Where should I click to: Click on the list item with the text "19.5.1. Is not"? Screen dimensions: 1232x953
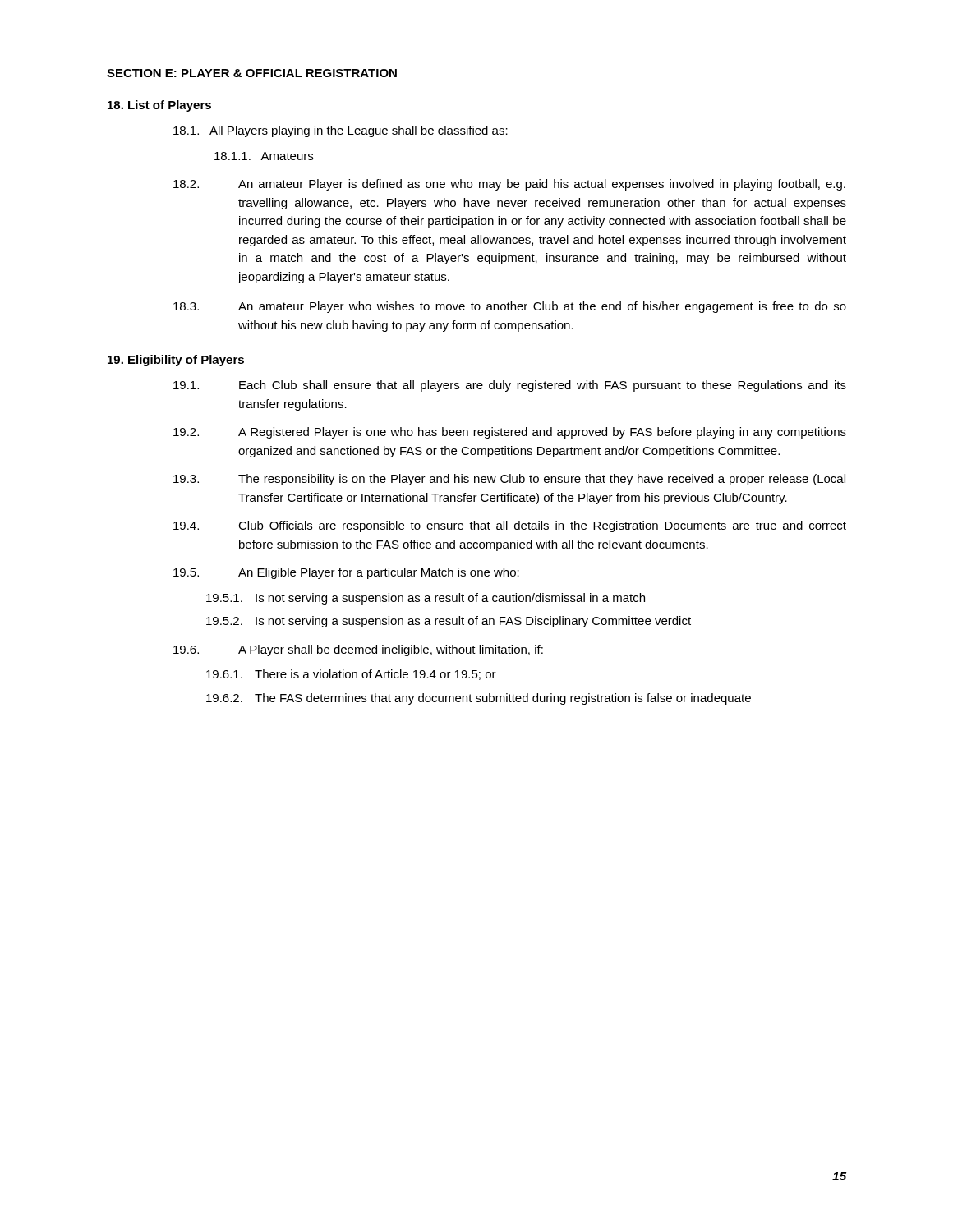[x=526, y=598]
